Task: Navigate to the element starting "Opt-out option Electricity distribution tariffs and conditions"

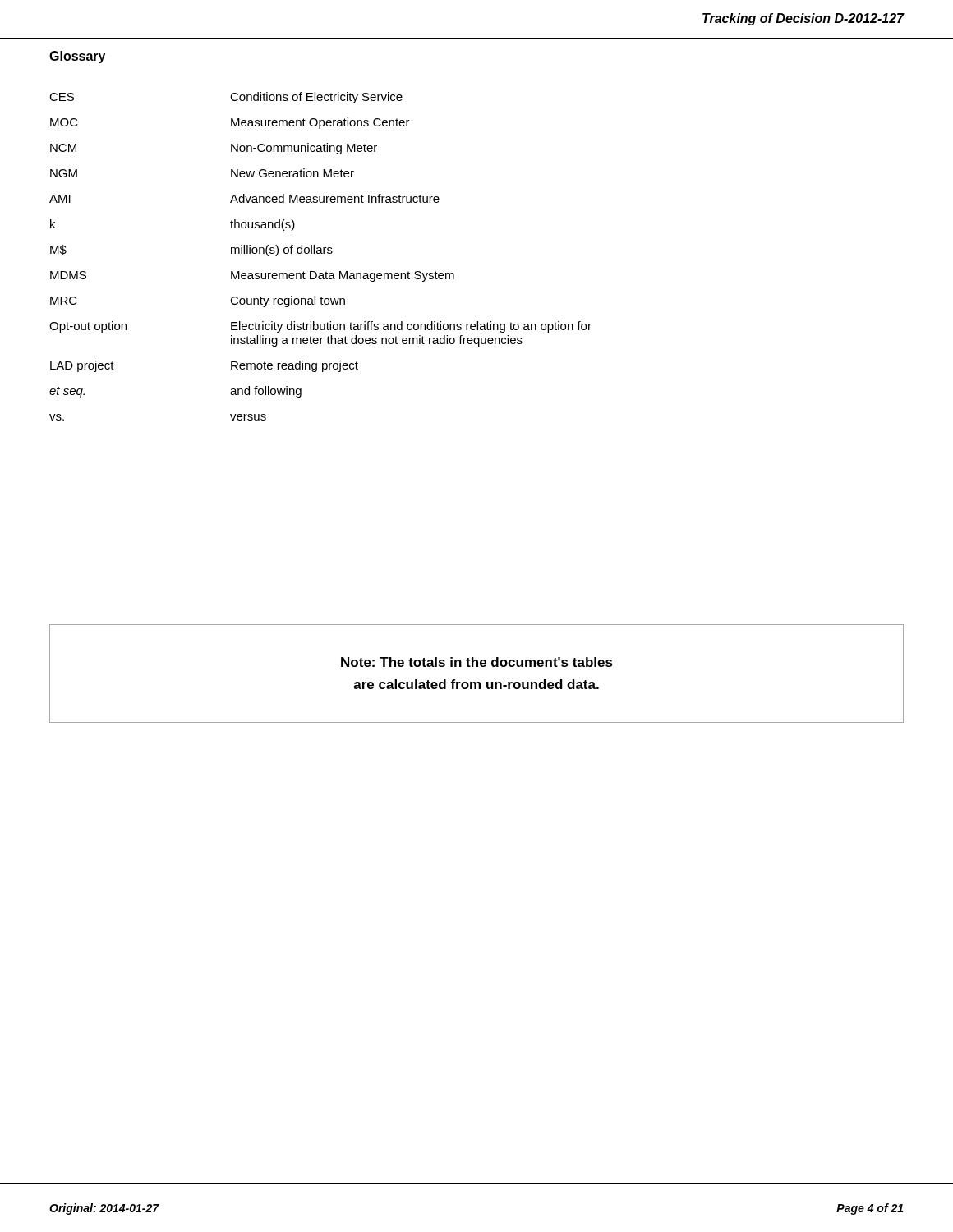Action: 476,333
